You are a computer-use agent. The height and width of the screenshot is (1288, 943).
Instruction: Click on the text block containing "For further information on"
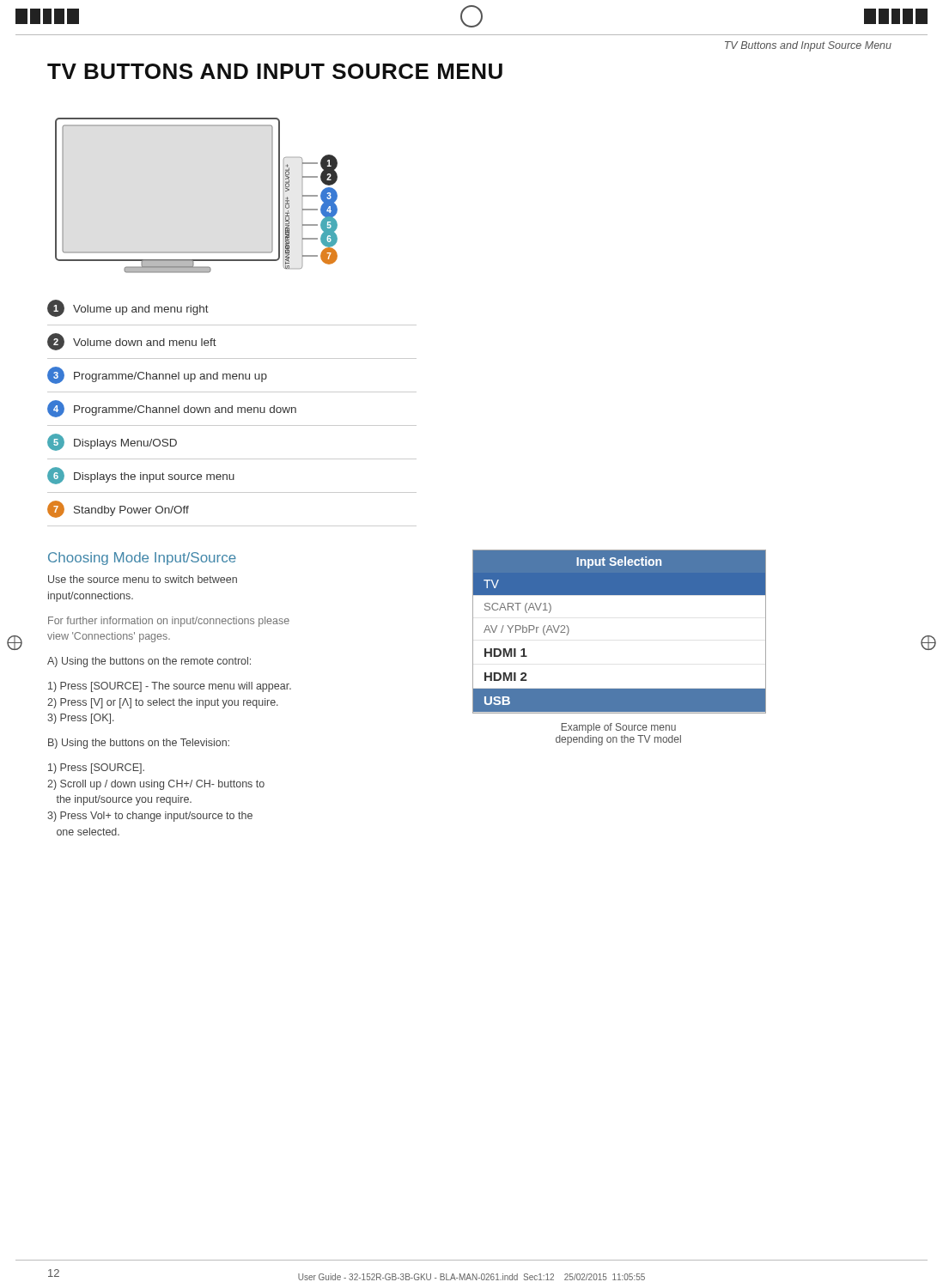168,628
